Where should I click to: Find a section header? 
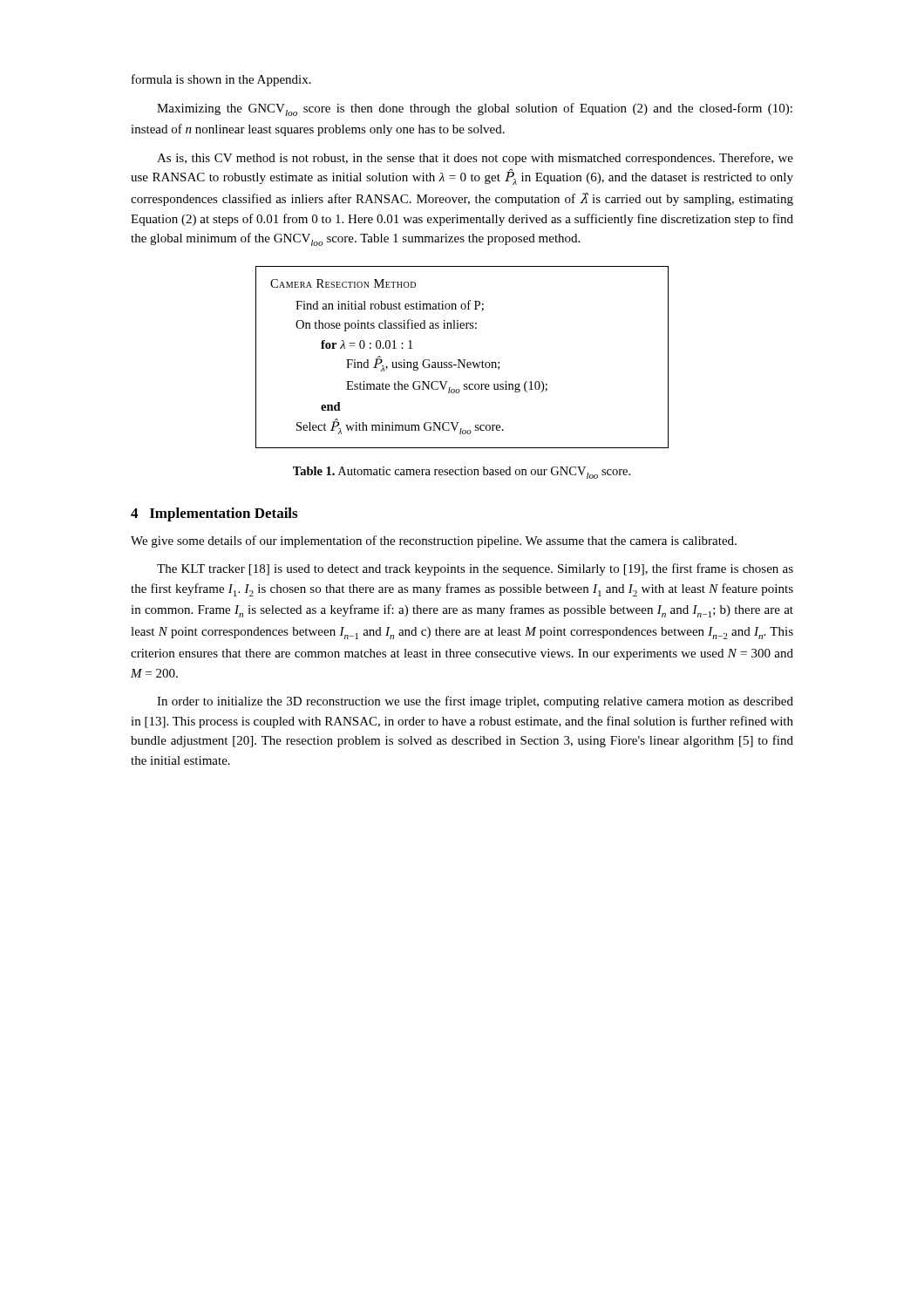[x=462, y=513]
